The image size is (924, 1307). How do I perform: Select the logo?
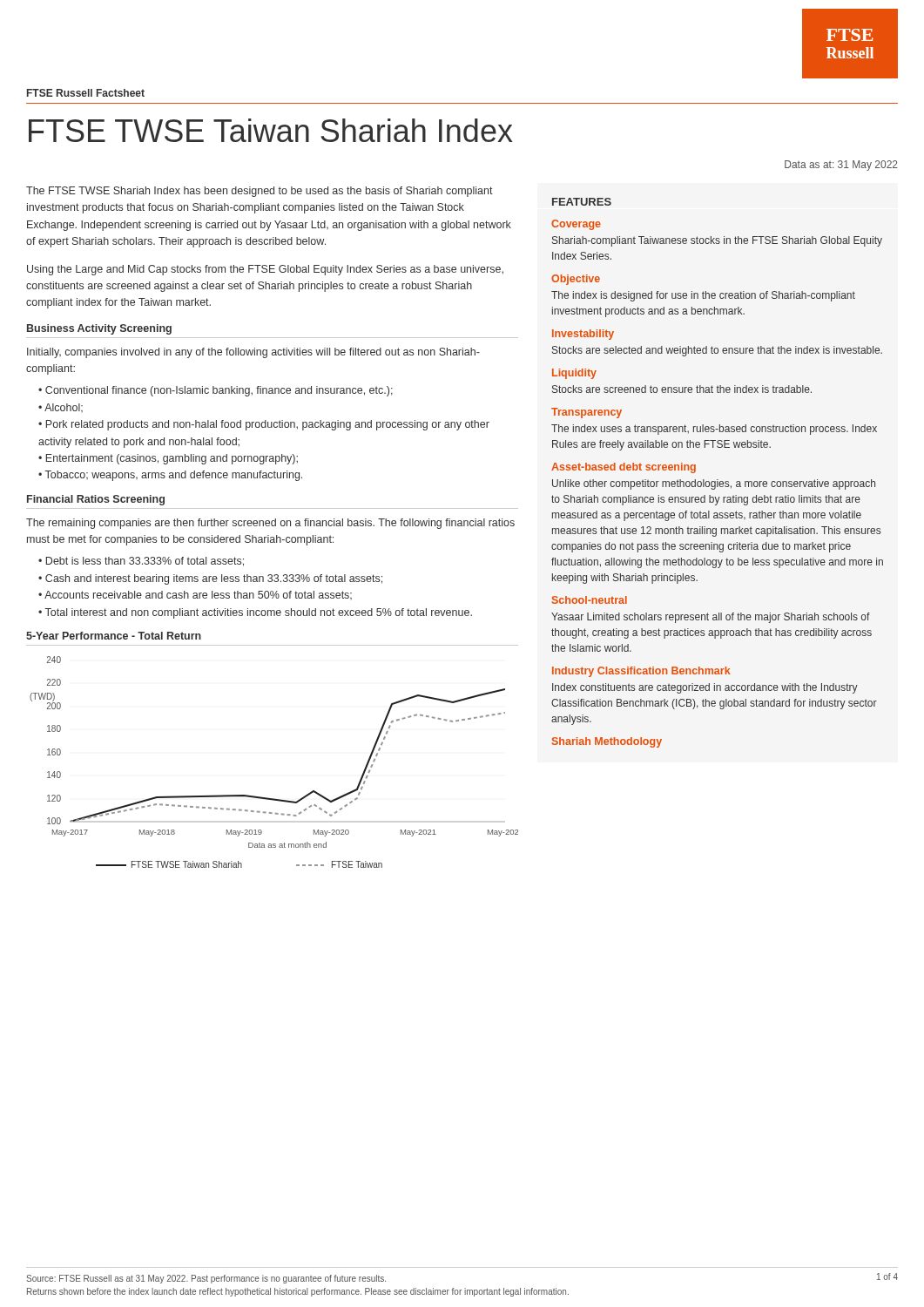pos(850,44)
